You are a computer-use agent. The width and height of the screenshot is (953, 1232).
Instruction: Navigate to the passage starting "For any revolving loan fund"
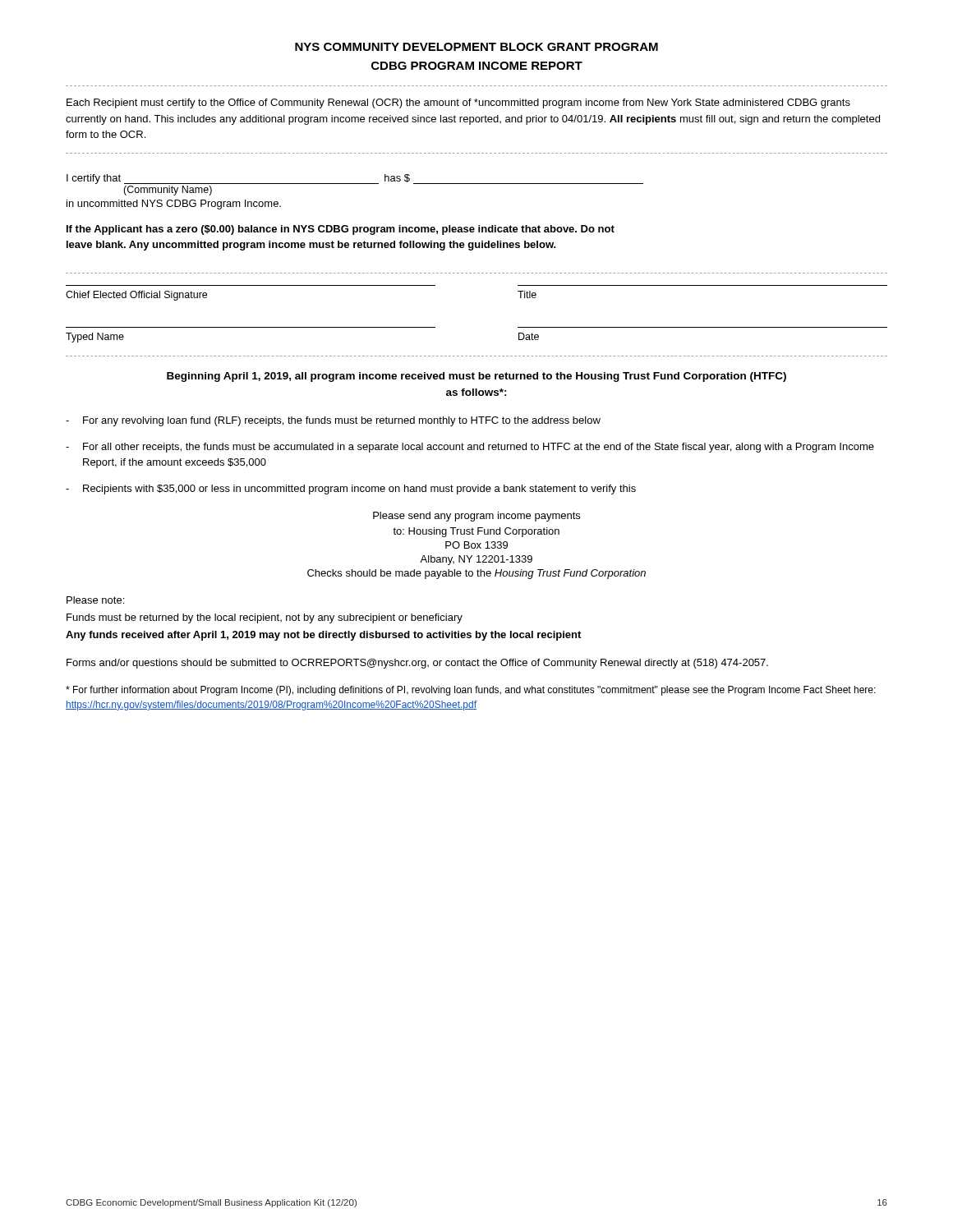coord(341,420)
